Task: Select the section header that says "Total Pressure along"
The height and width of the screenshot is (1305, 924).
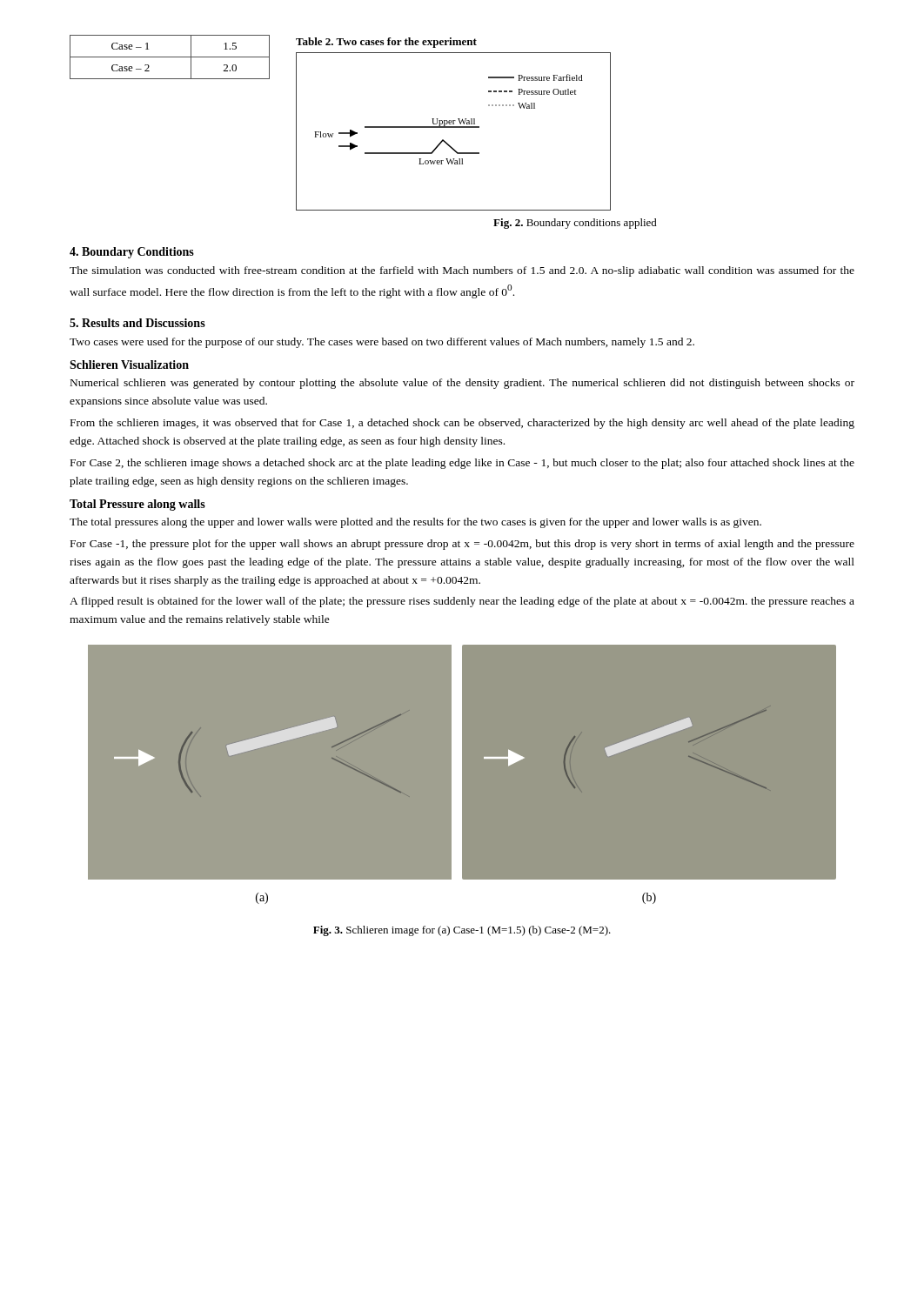Action: coord(137,504)
